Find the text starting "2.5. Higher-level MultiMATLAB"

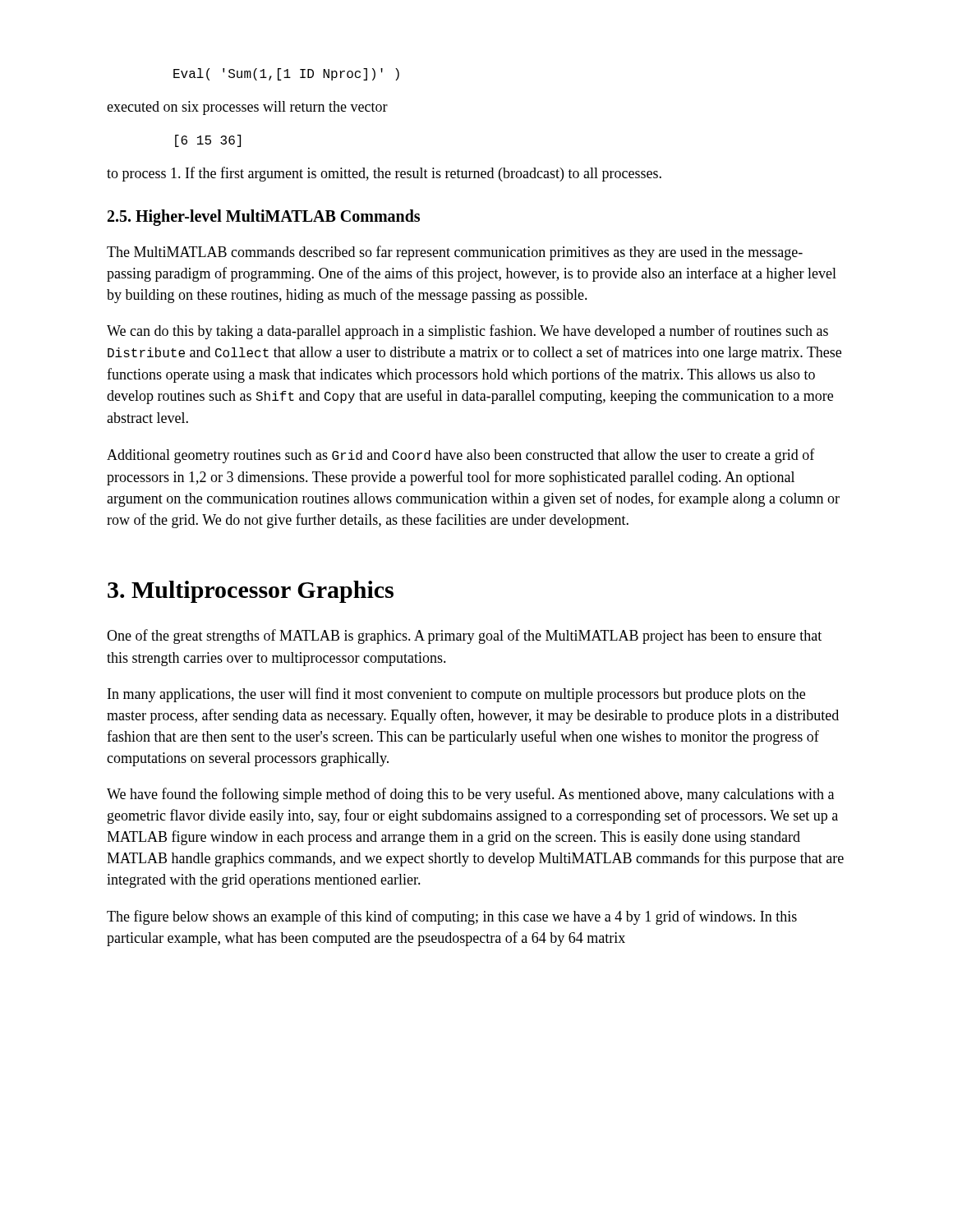[x=264, y=216]
